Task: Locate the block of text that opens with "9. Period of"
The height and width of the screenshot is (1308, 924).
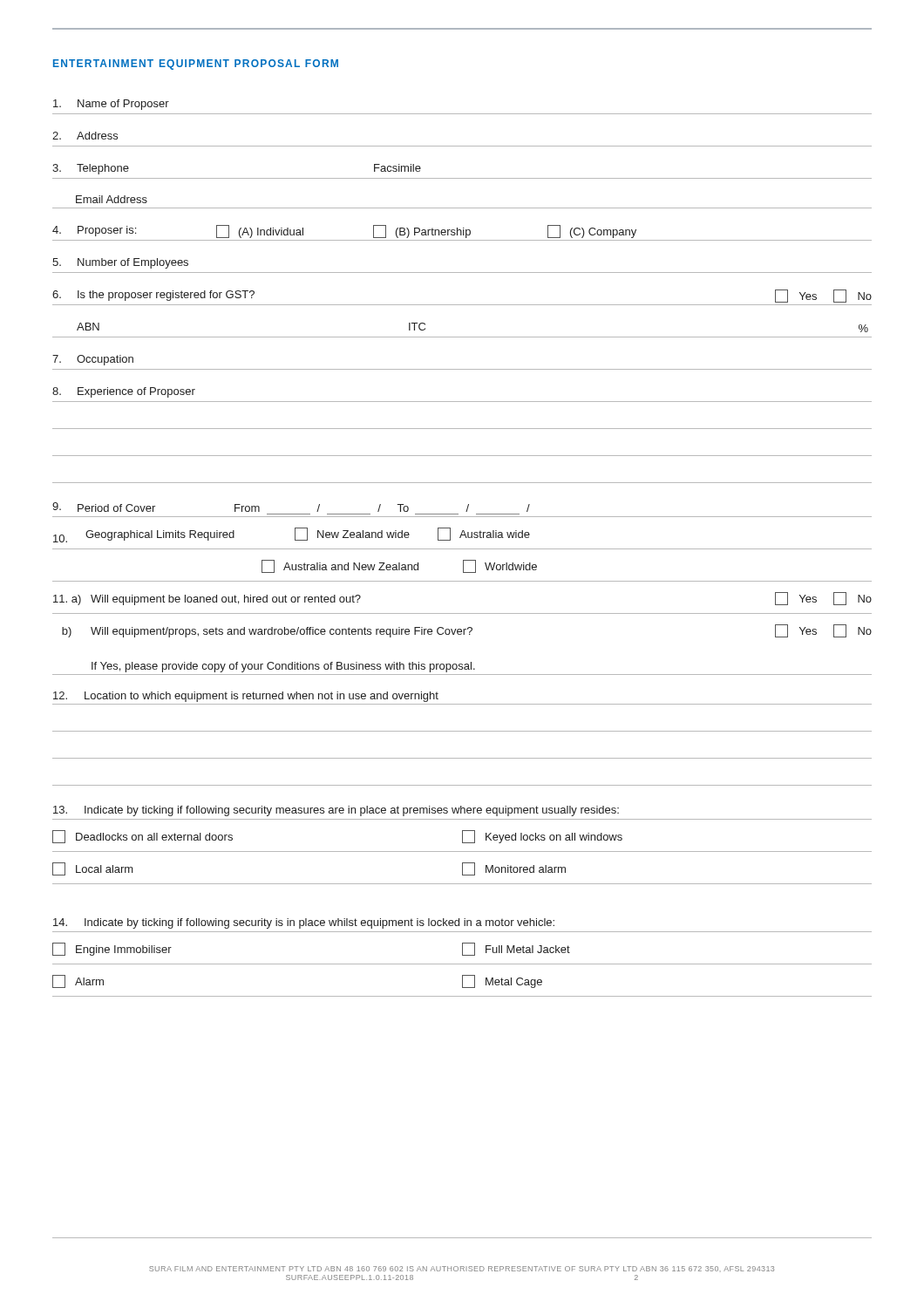Action: [x=462, y=507]
